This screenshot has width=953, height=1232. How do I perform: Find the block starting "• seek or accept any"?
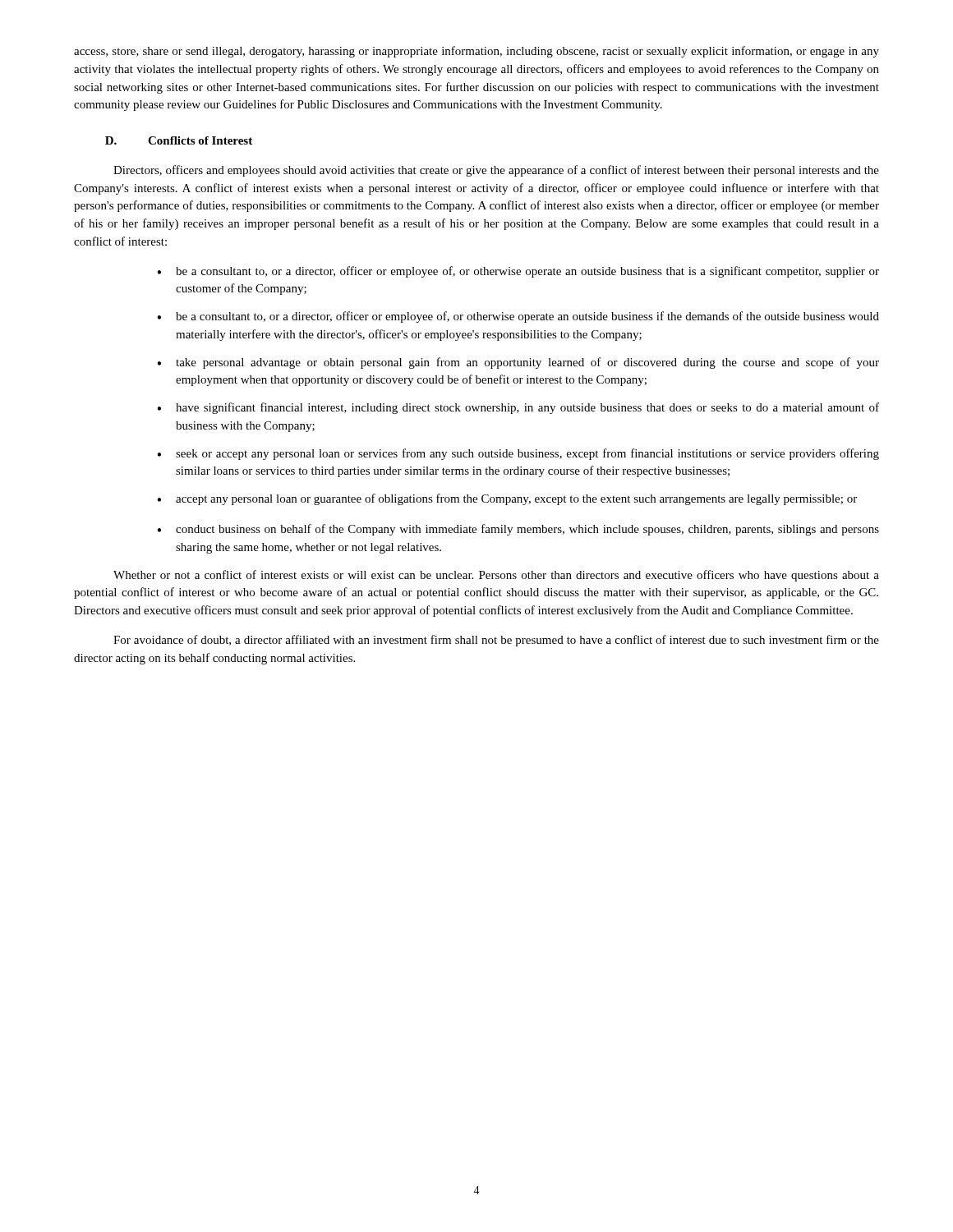click(x=513, y=463)
